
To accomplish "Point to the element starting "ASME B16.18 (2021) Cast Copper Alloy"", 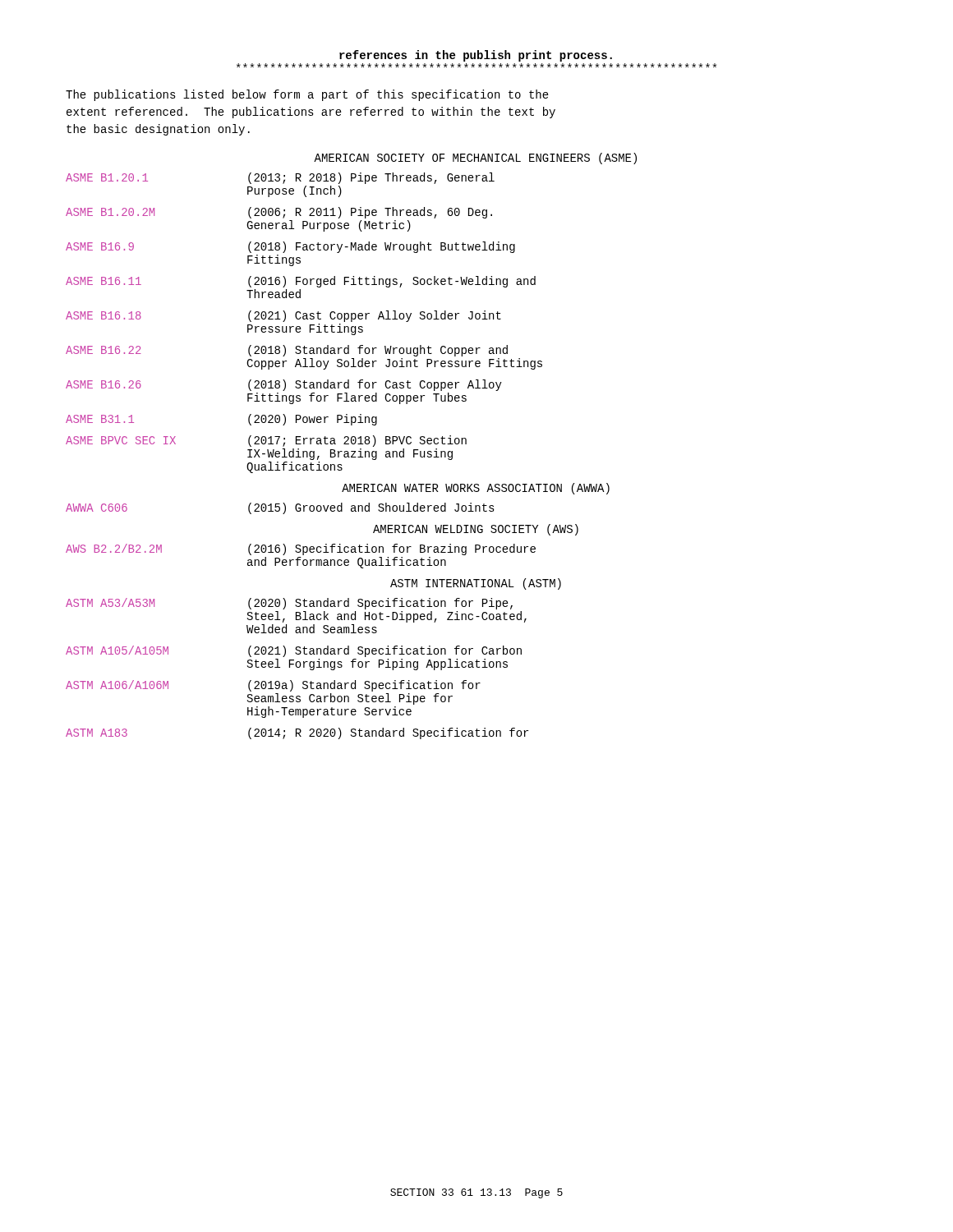I will 476,323.
